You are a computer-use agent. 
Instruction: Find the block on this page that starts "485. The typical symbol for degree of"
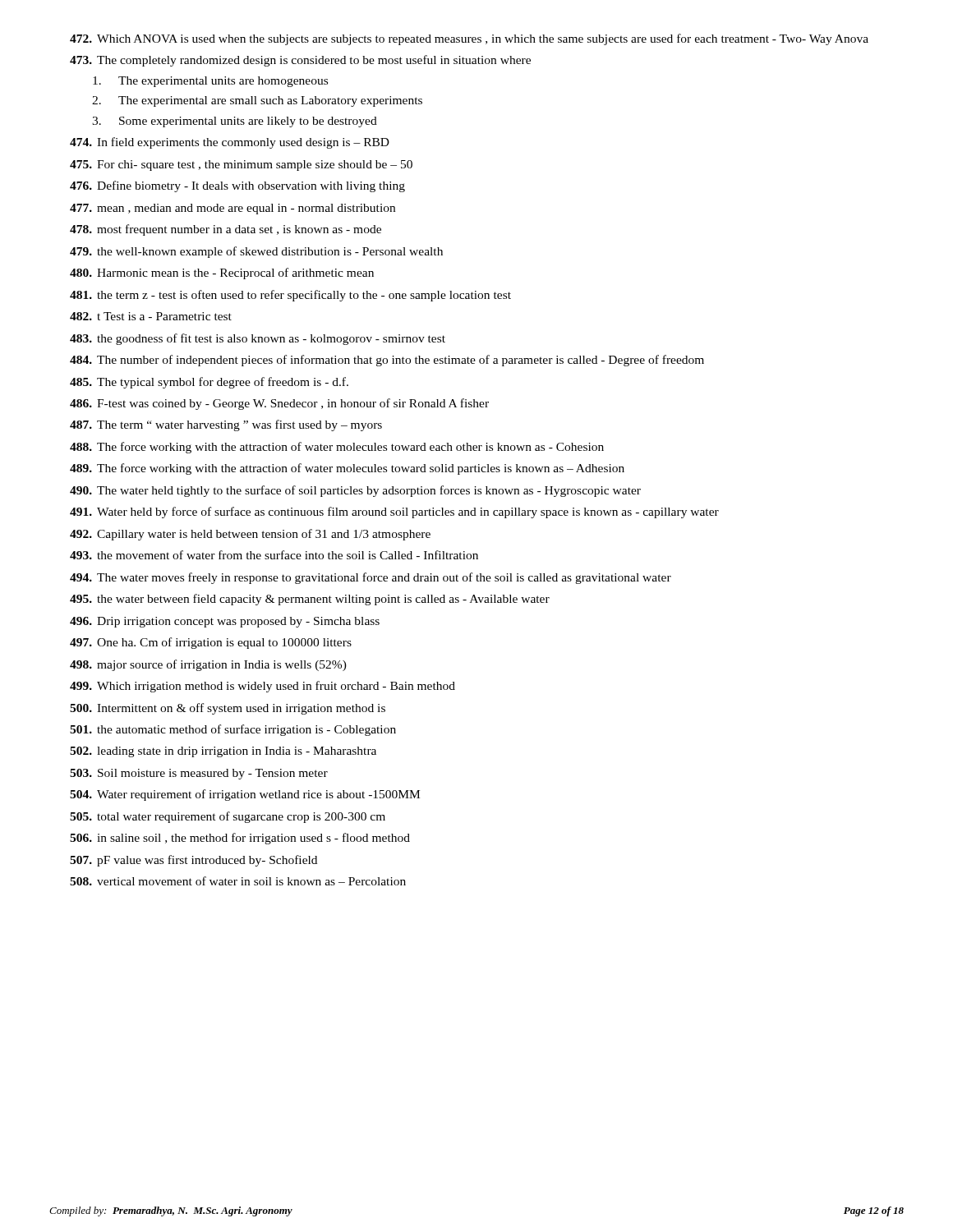click(x=209, y=383)
